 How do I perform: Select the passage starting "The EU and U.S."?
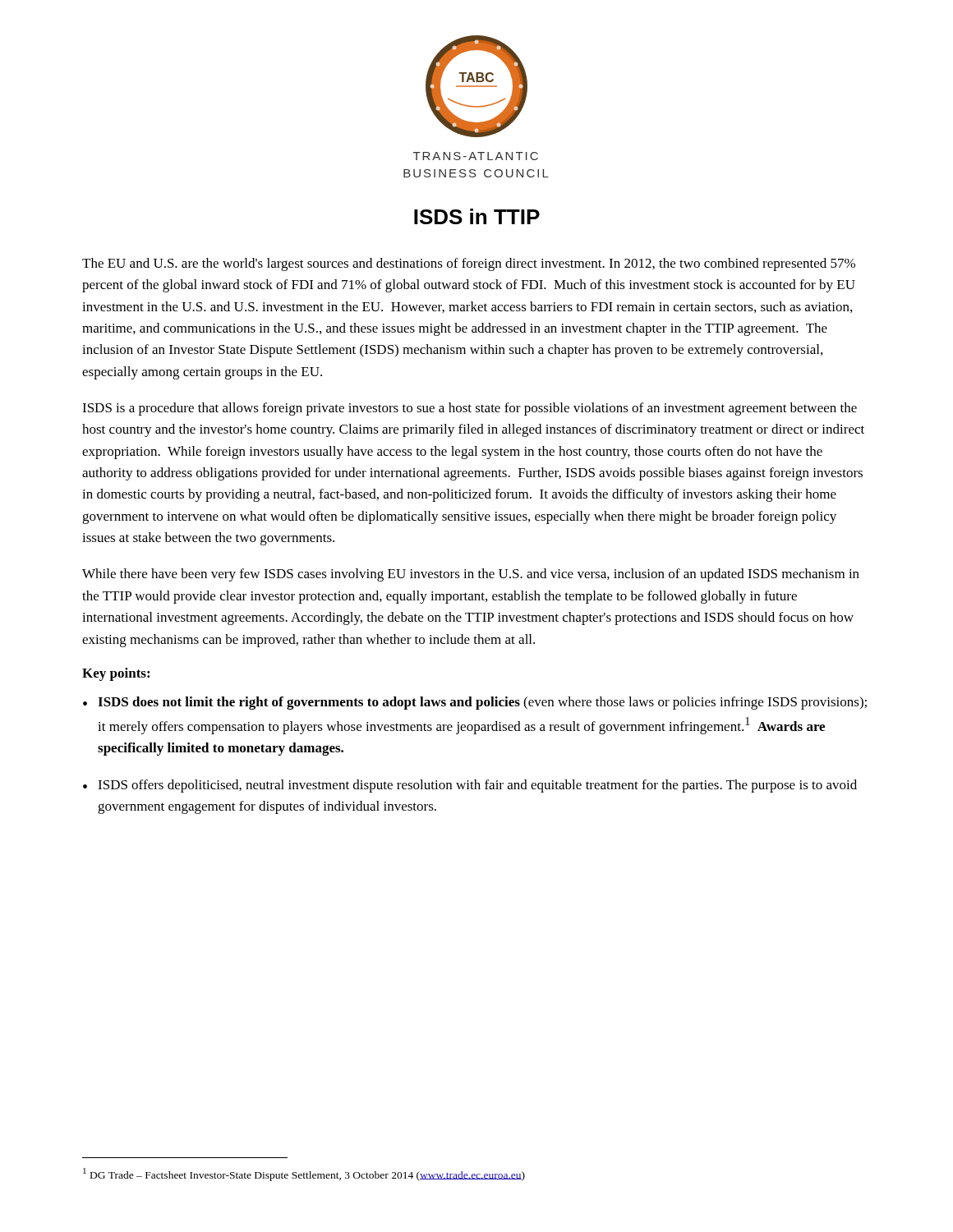pyautogui.click(x=469, y=317)
